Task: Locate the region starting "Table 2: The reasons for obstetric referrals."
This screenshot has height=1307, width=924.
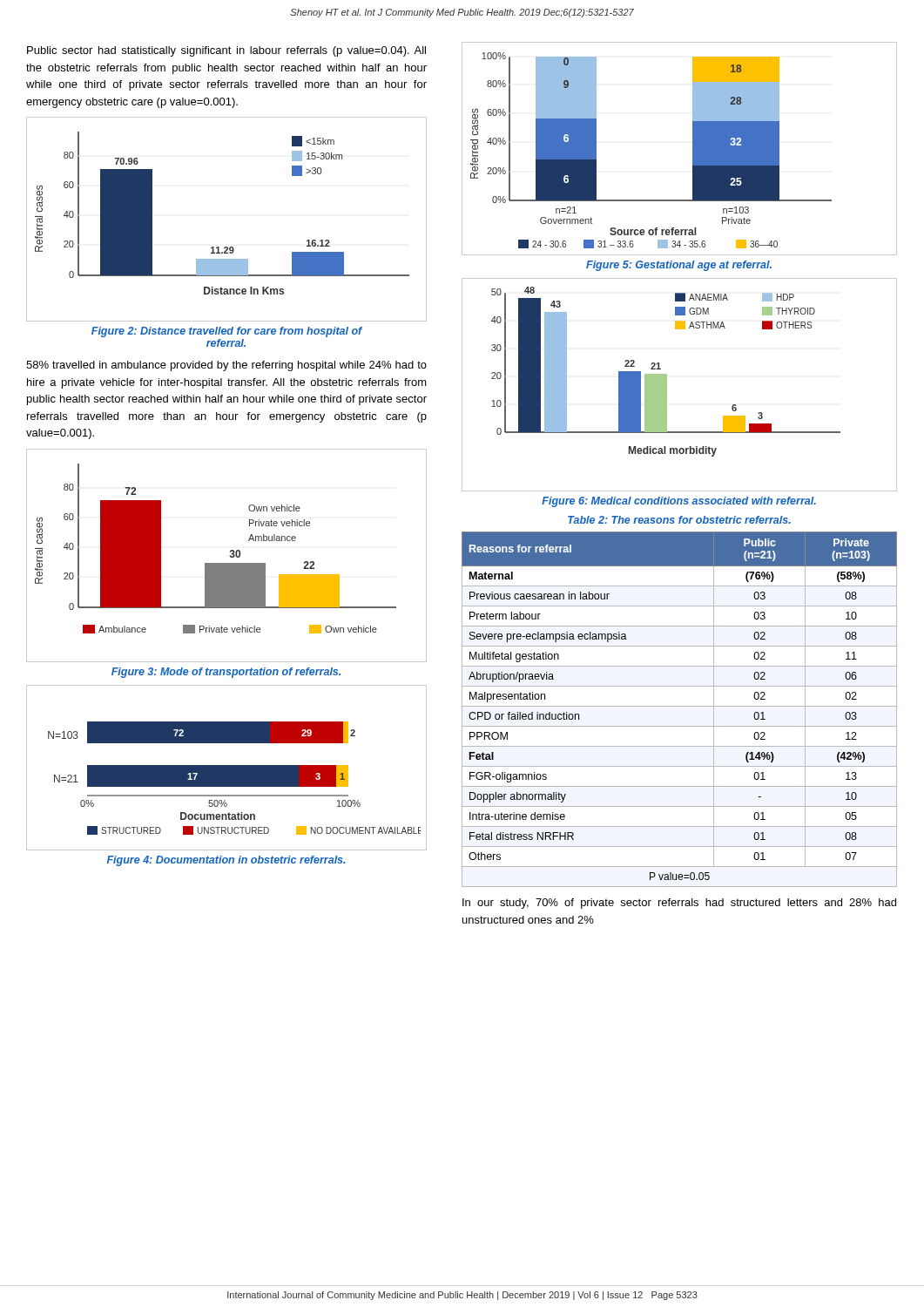Action: point(679,520)
